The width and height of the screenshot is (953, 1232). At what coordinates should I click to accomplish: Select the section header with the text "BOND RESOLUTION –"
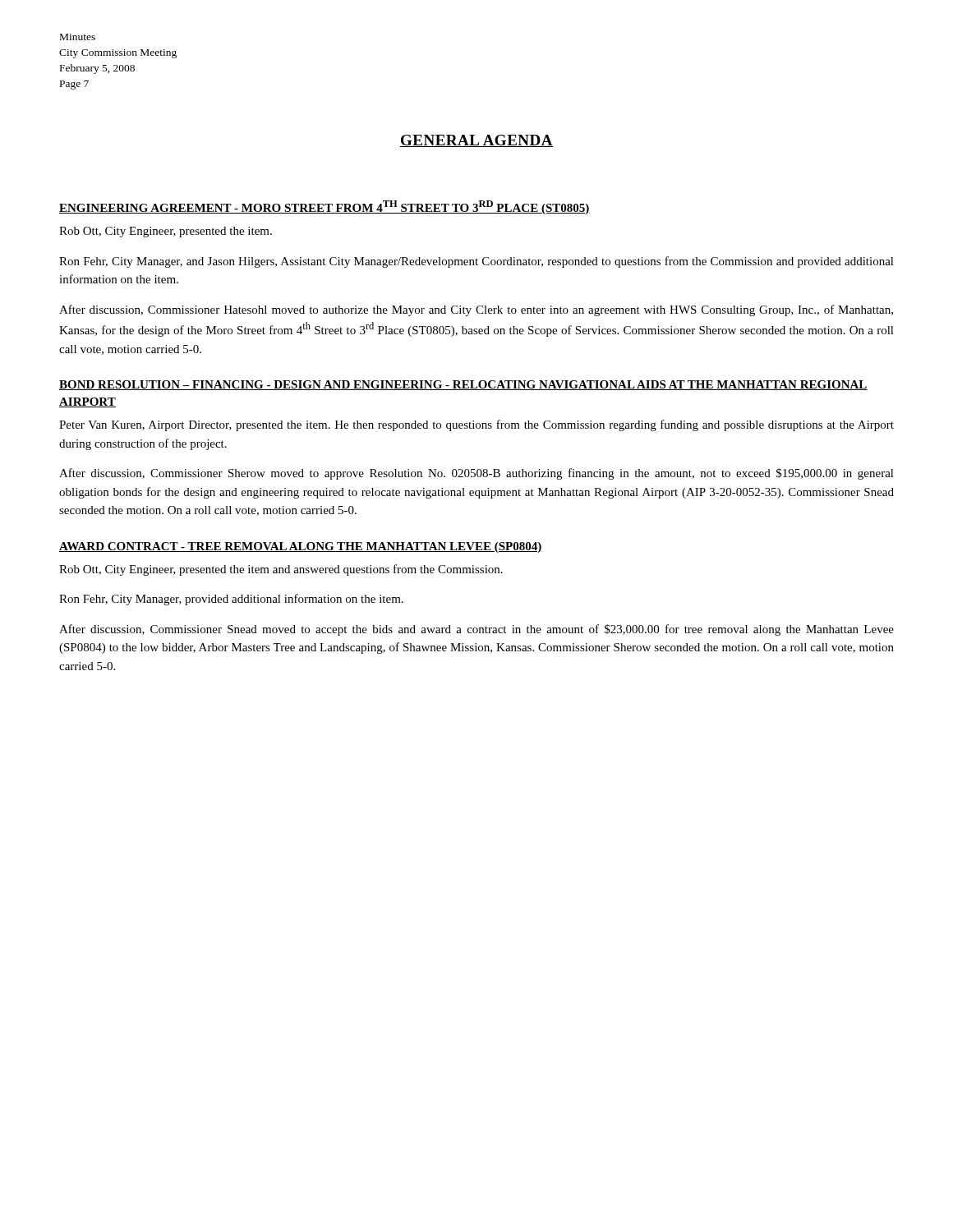pos(476,393)
